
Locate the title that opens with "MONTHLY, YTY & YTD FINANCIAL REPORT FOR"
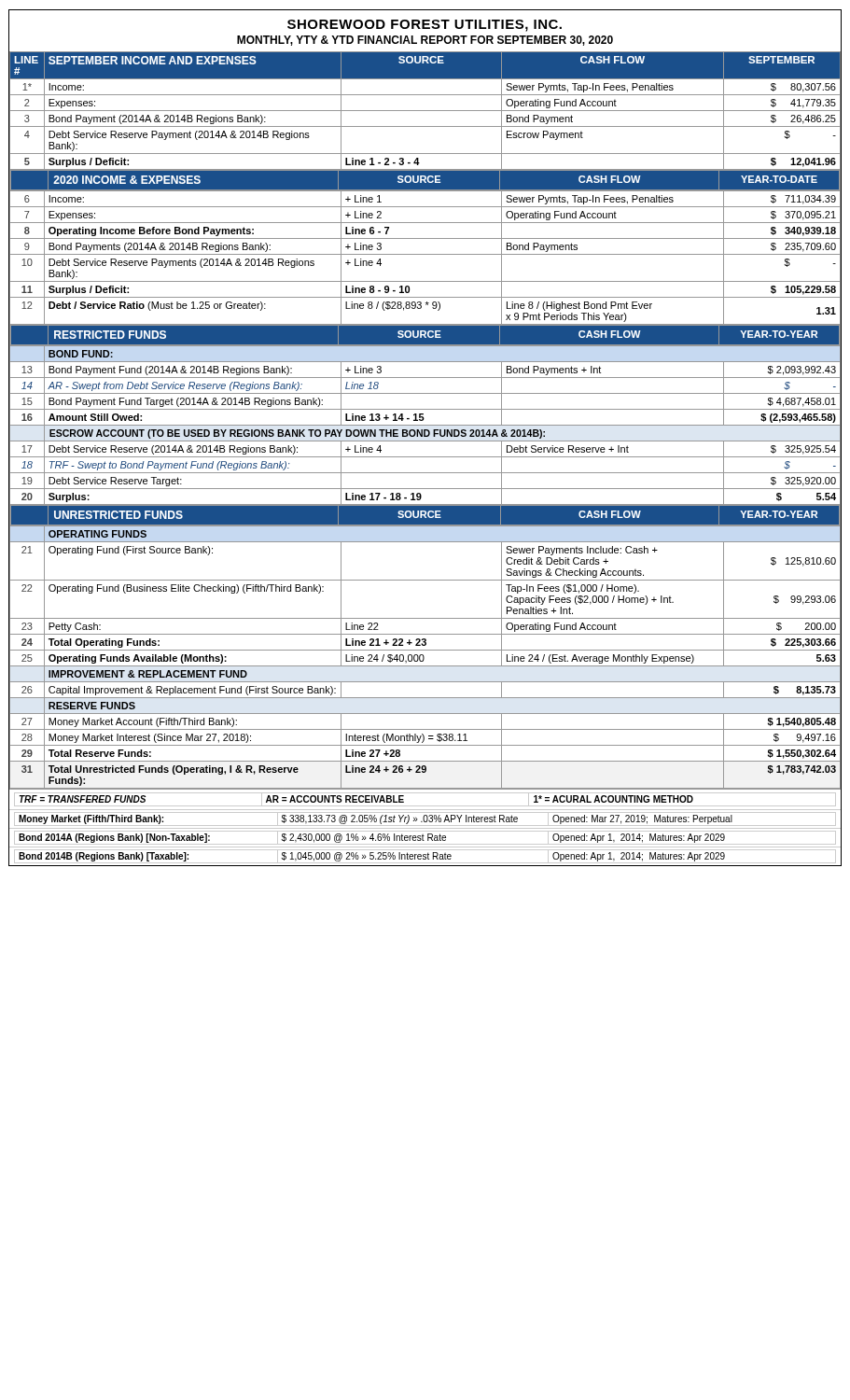point(425,40)
